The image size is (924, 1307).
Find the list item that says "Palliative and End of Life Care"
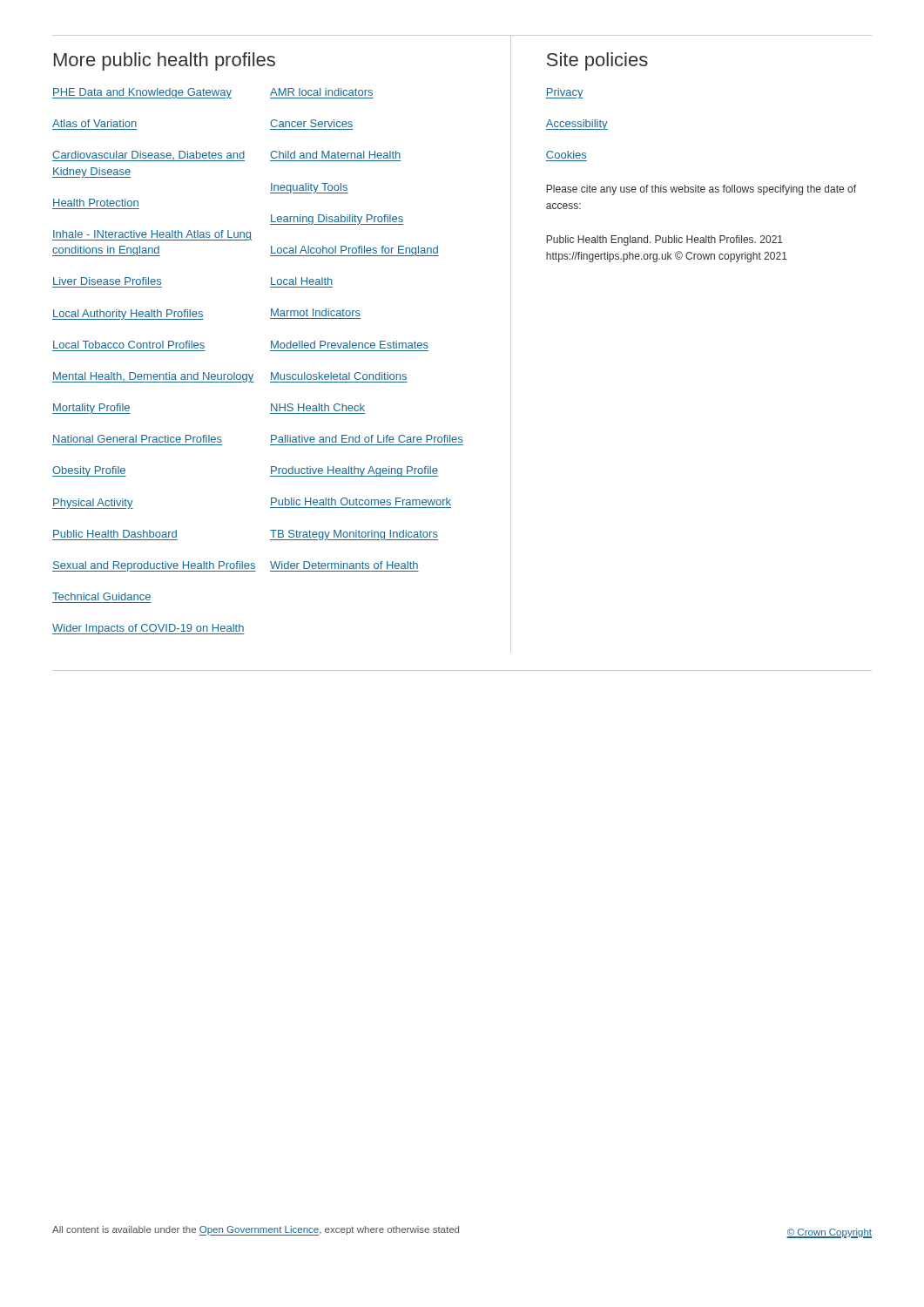tap(367, 439)
